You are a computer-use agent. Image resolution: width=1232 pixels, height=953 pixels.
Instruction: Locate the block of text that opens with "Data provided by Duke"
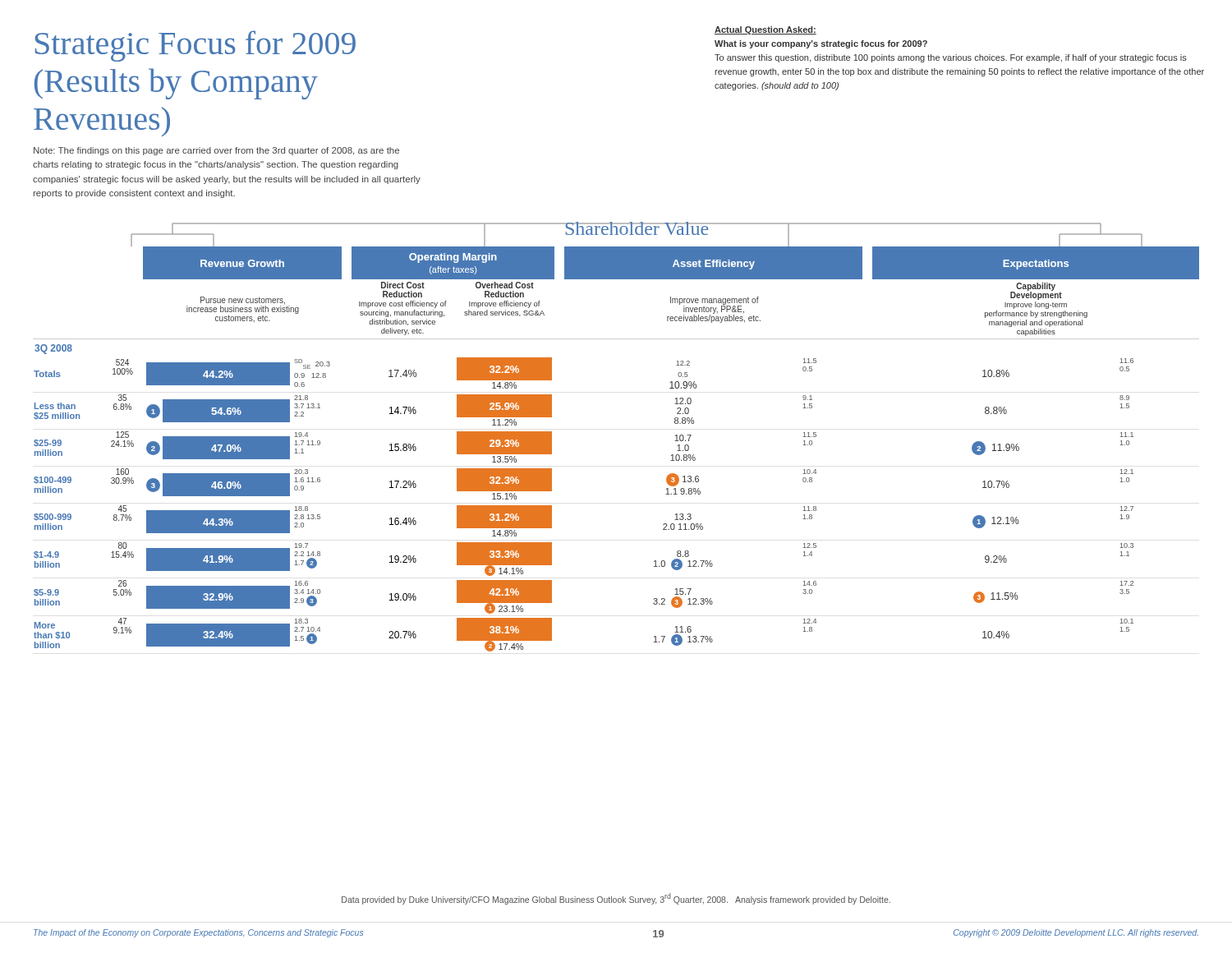[616, 898]
